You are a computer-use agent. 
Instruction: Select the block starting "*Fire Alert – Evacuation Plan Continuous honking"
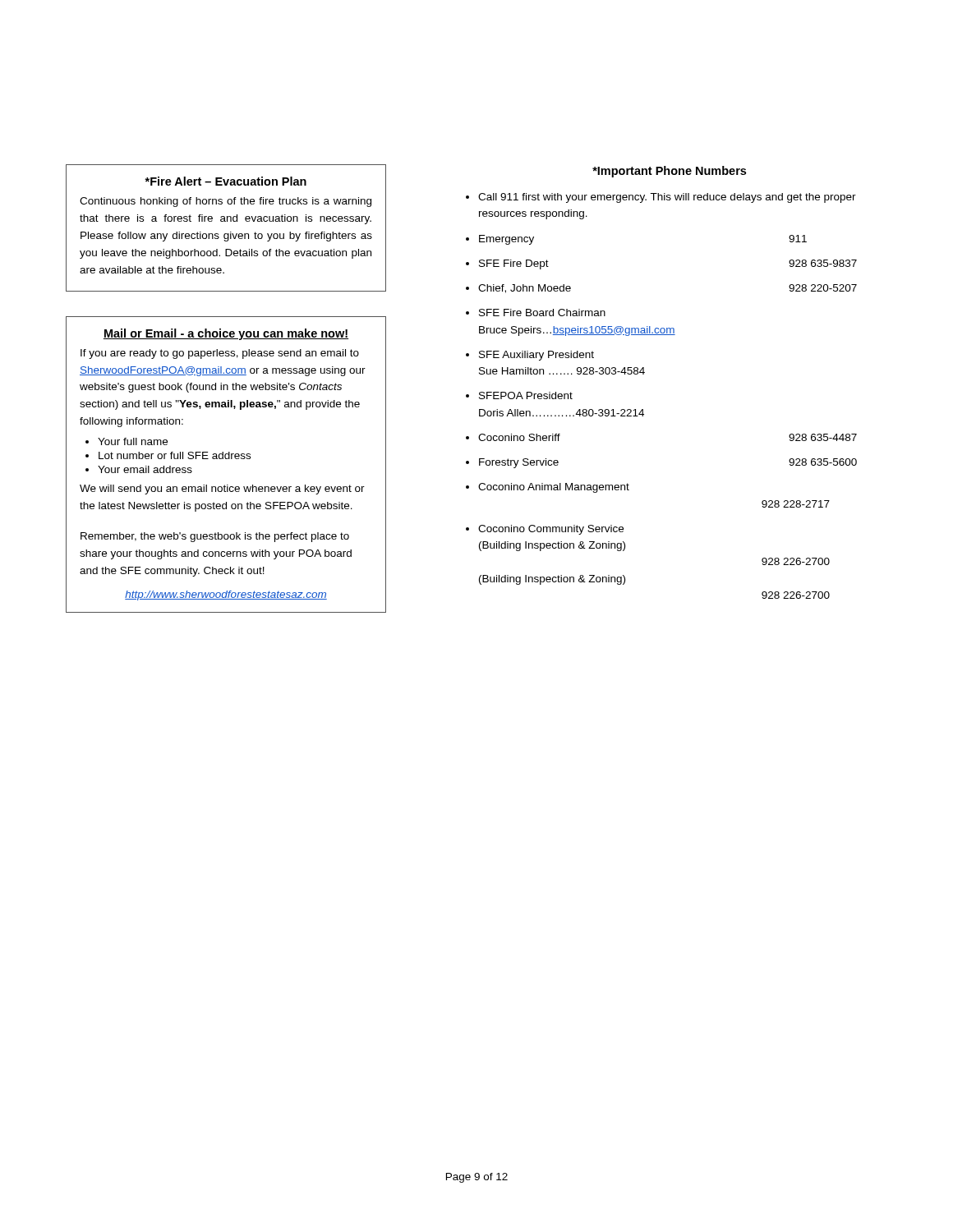226,227
